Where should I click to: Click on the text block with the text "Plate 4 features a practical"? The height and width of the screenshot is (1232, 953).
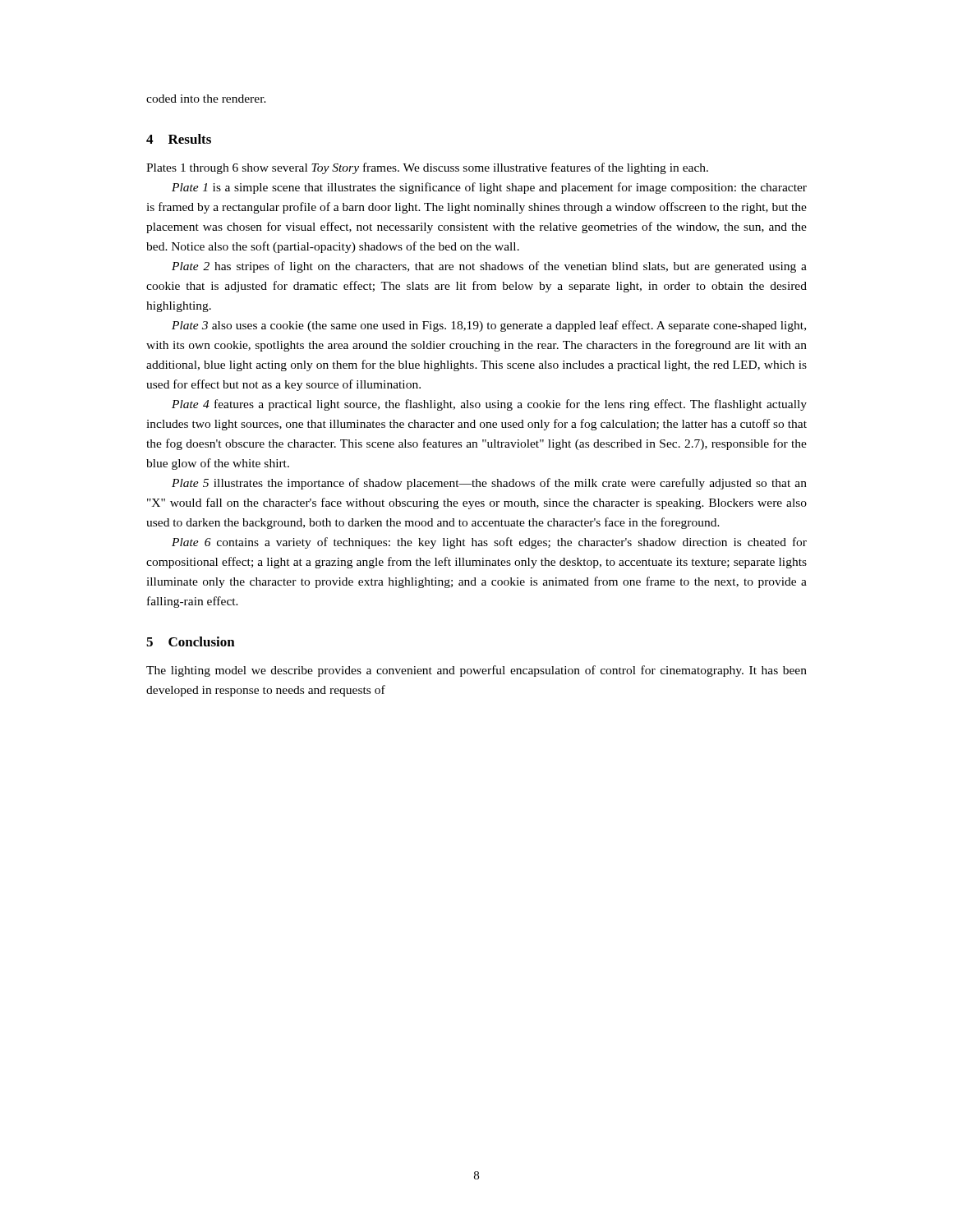click(476, 434)
